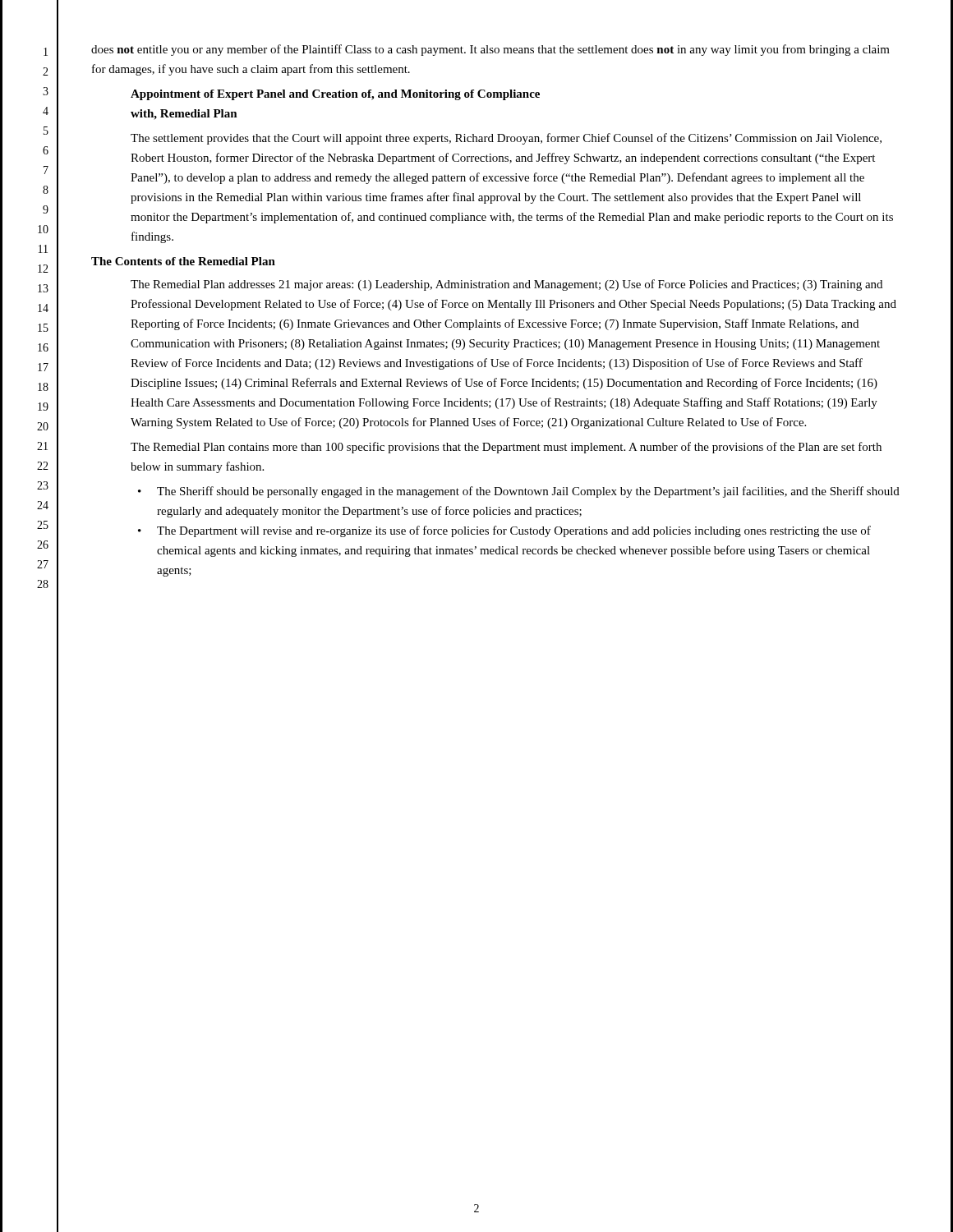The height and width of the screenshot is (1232, 953).
Task: Click on the list item that says "• The Sheriff should be personally"
Action: tap(519, 501)
